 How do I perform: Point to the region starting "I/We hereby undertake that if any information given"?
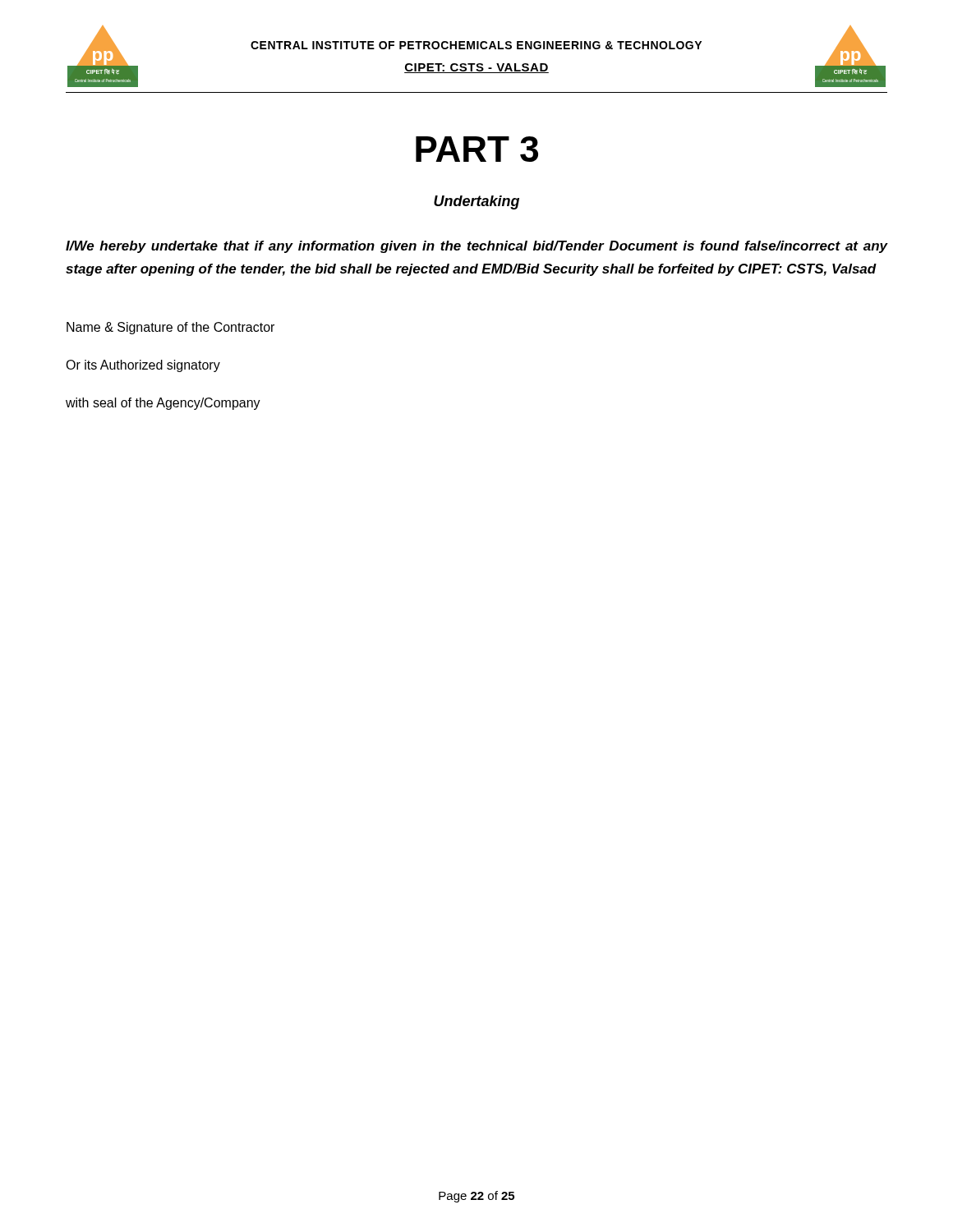pyautogui.click(x=476, y=257)
